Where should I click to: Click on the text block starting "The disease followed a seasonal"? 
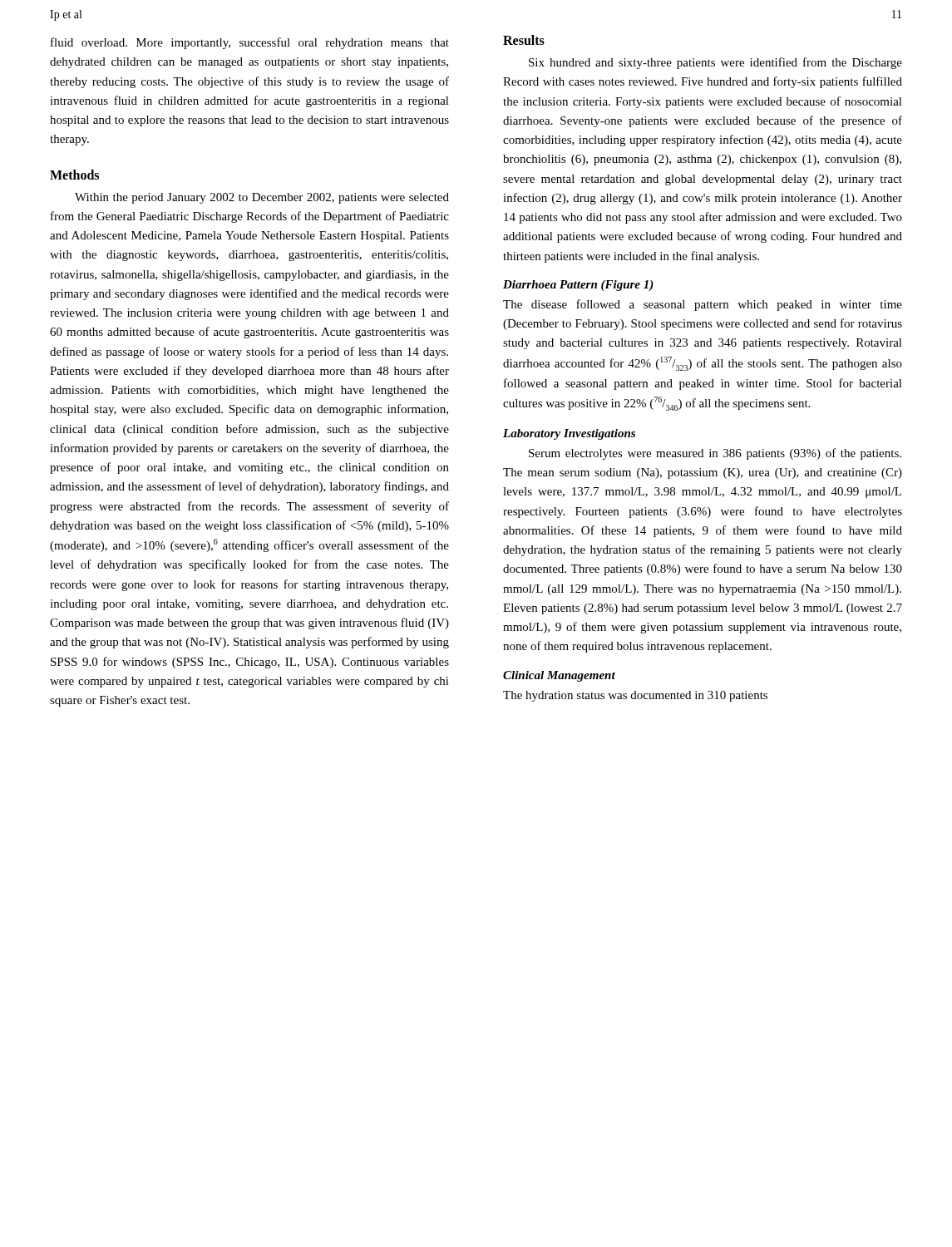(703, 355)
